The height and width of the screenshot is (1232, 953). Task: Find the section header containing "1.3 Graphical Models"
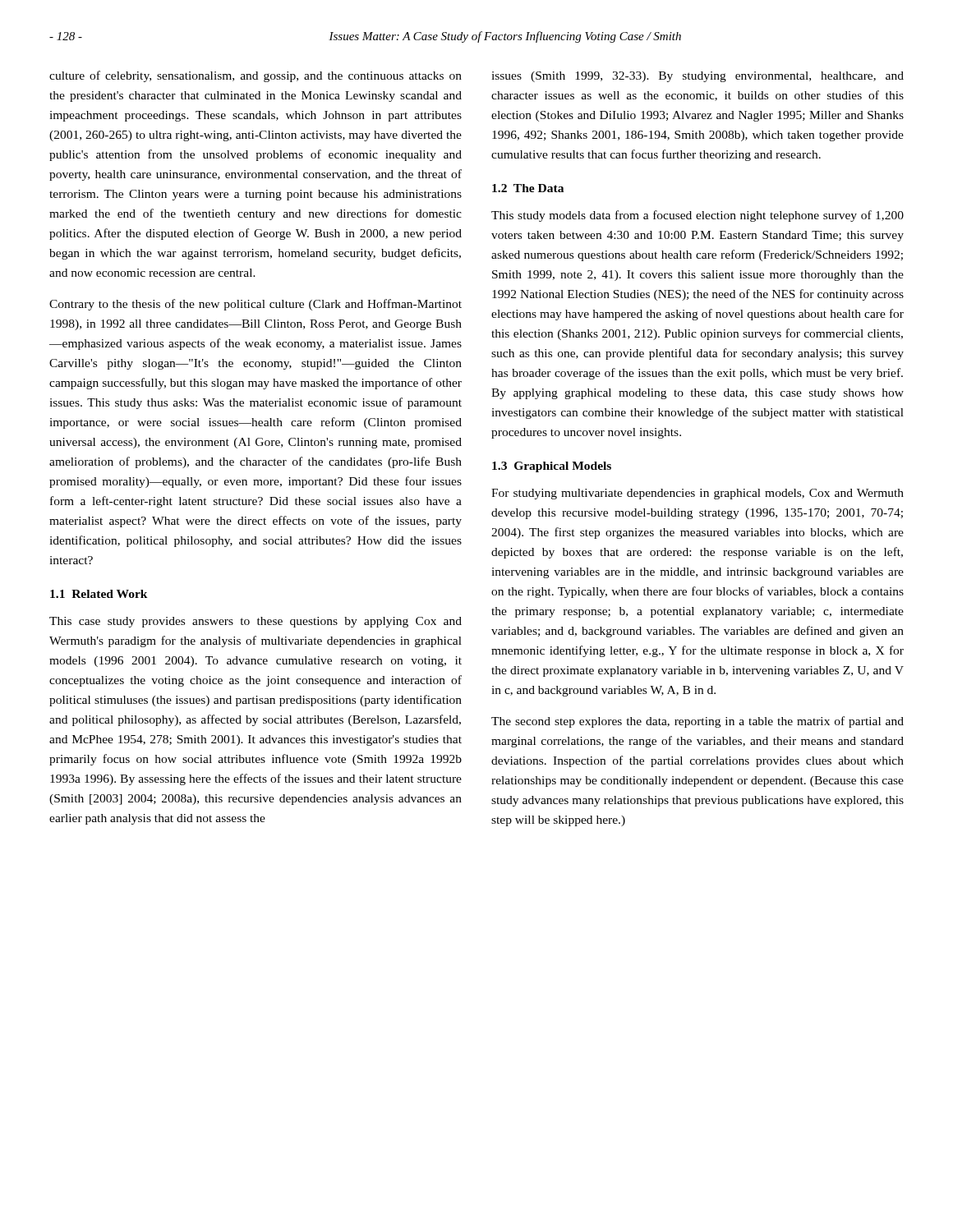click(x=552, y=467)
